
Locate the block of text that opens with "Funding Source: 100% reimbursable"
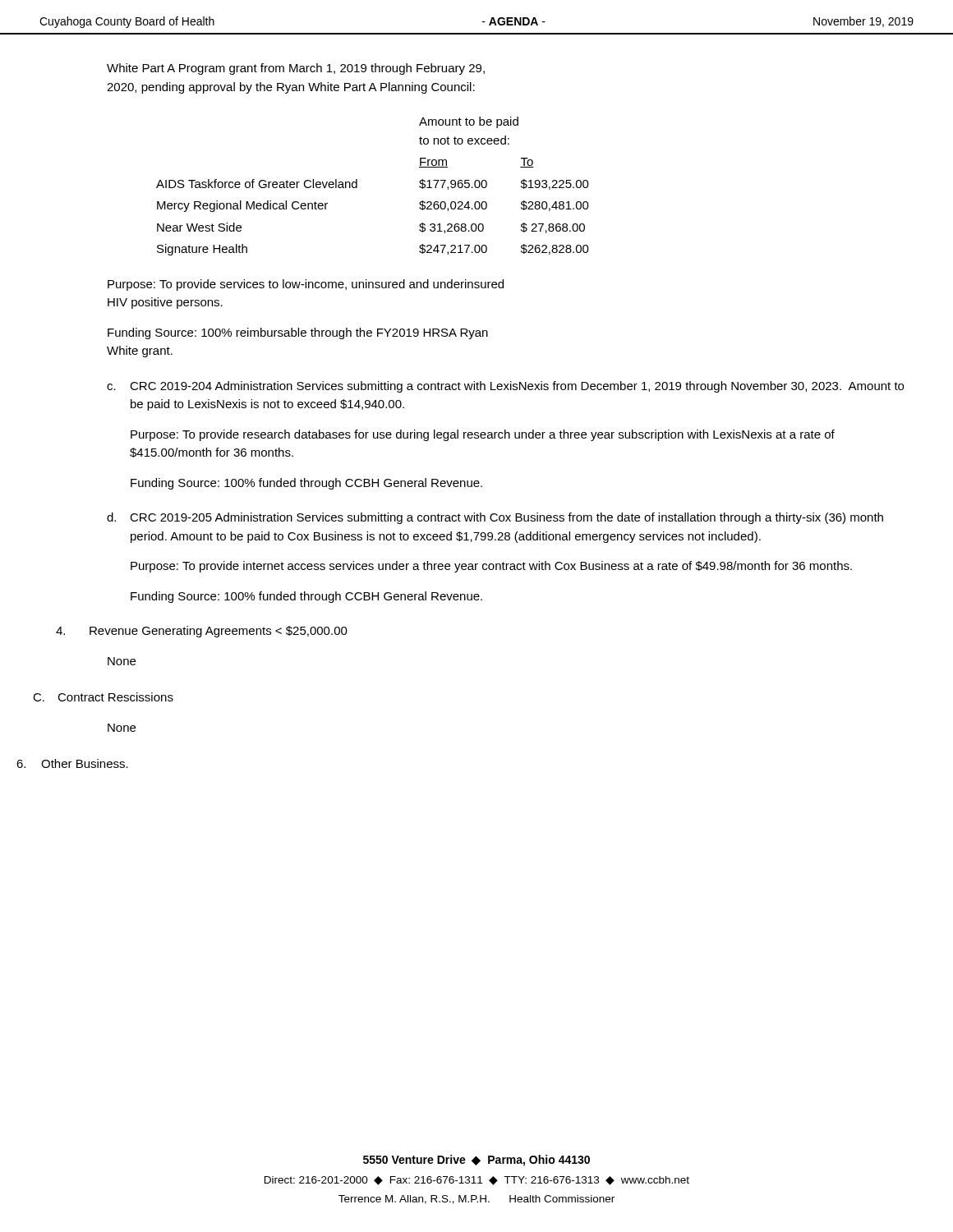click(x=298, y=341)
